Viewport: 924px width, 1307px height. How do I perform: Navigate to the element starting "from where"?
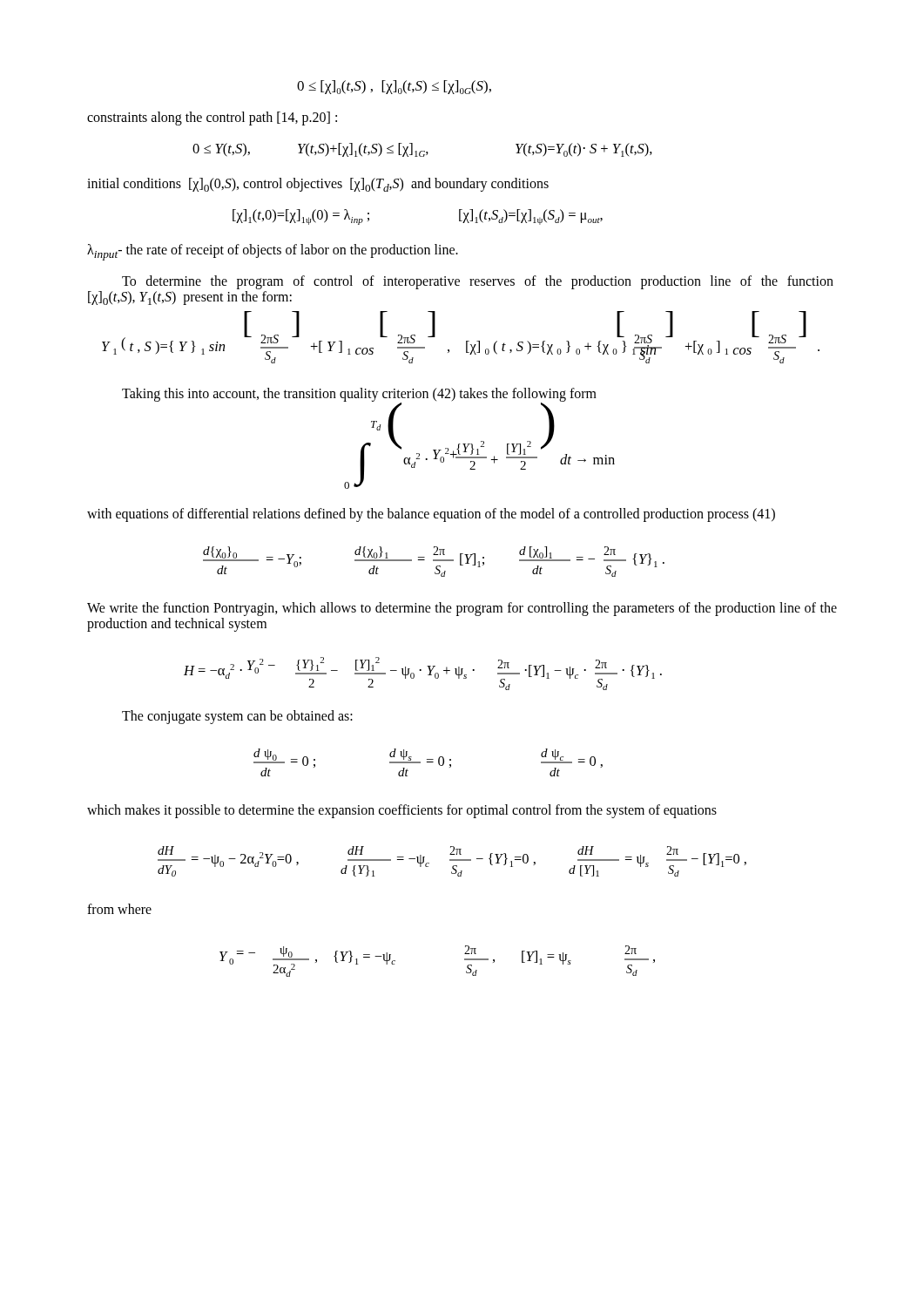click(119, 909)
